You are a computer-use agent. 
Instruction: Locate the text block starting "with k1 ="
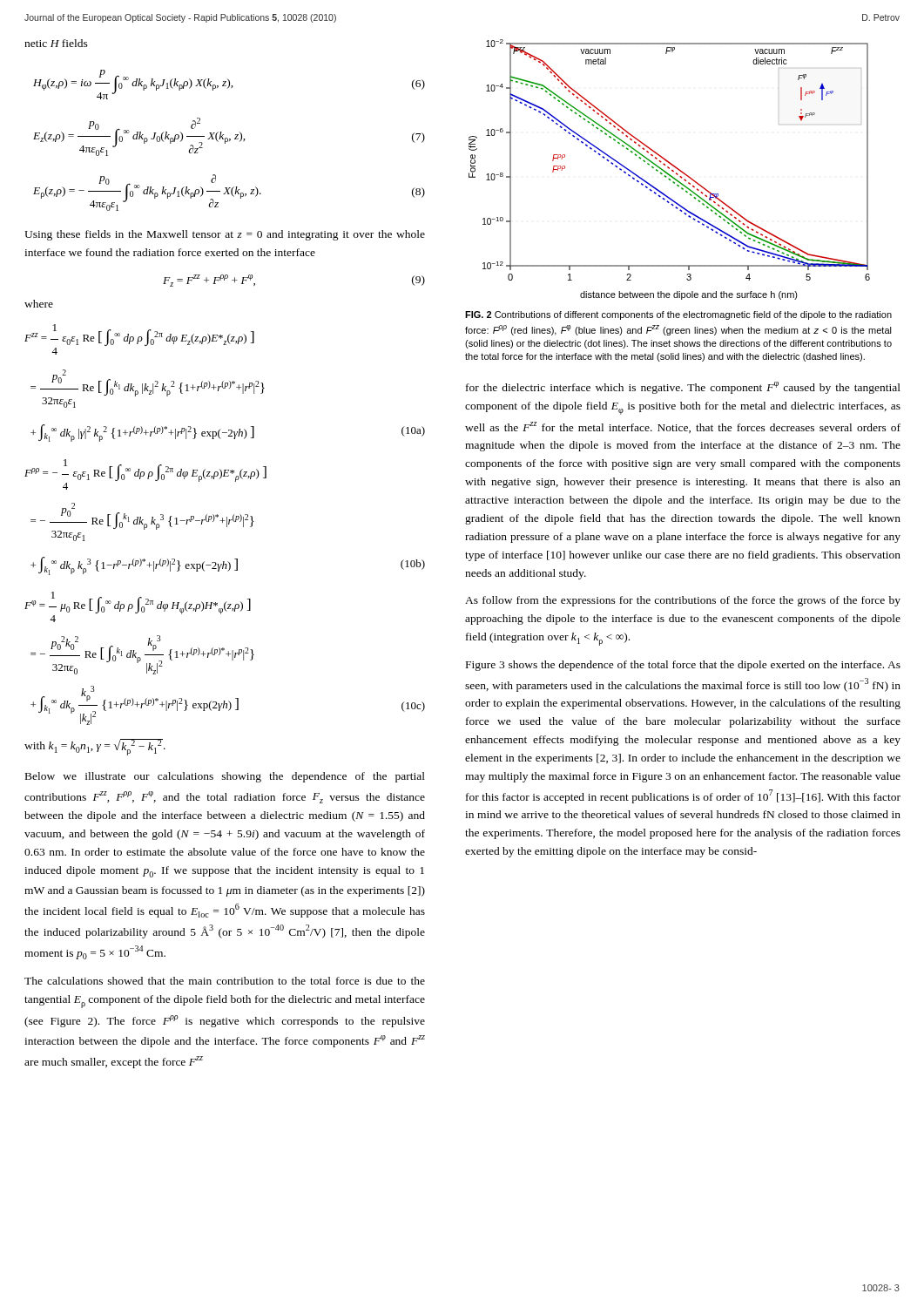click(x=95, y=746)
